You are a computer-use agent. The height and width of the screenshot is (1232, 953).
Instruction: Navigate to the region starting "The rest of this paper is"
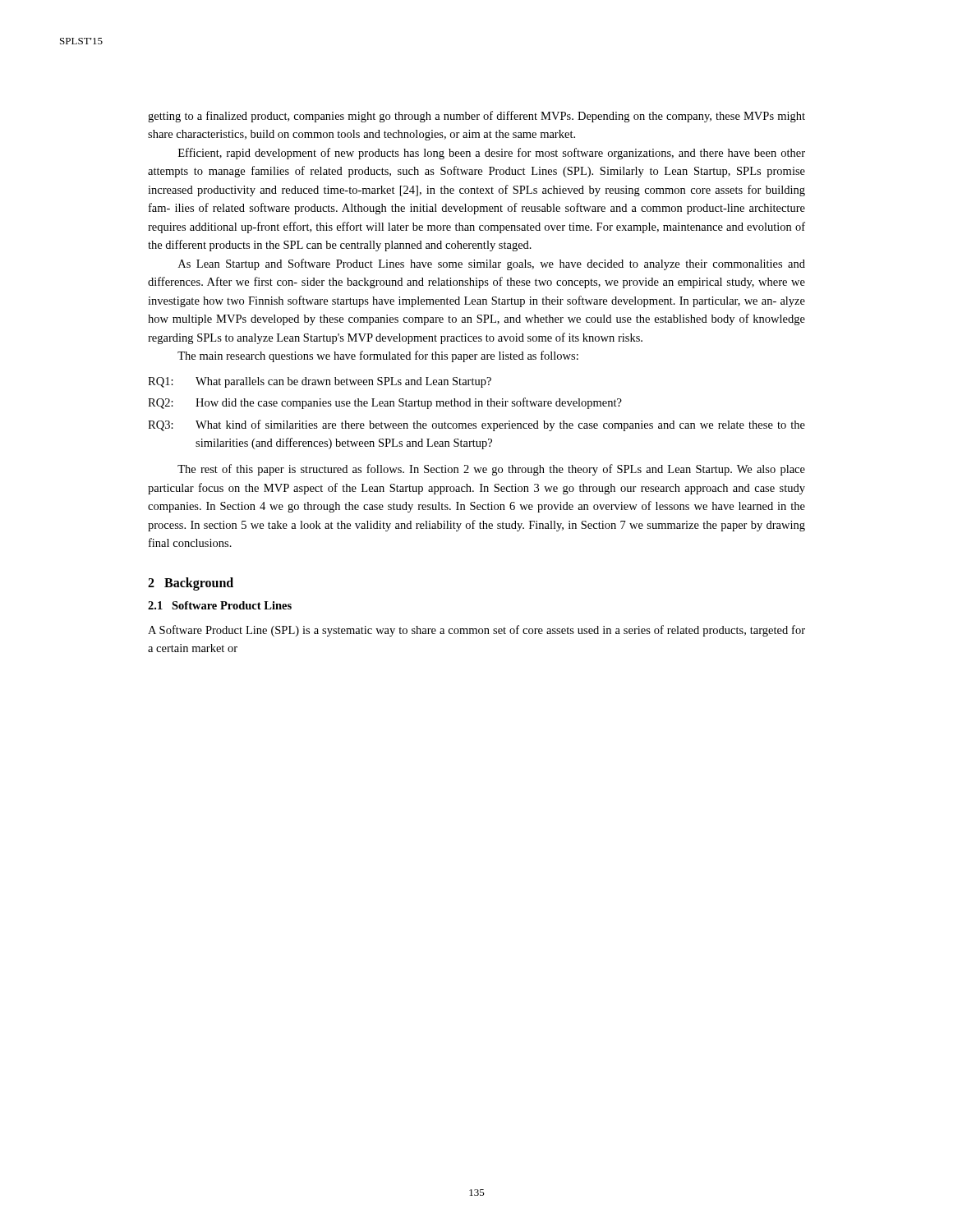pyautogui.click(x=476, y=506)
